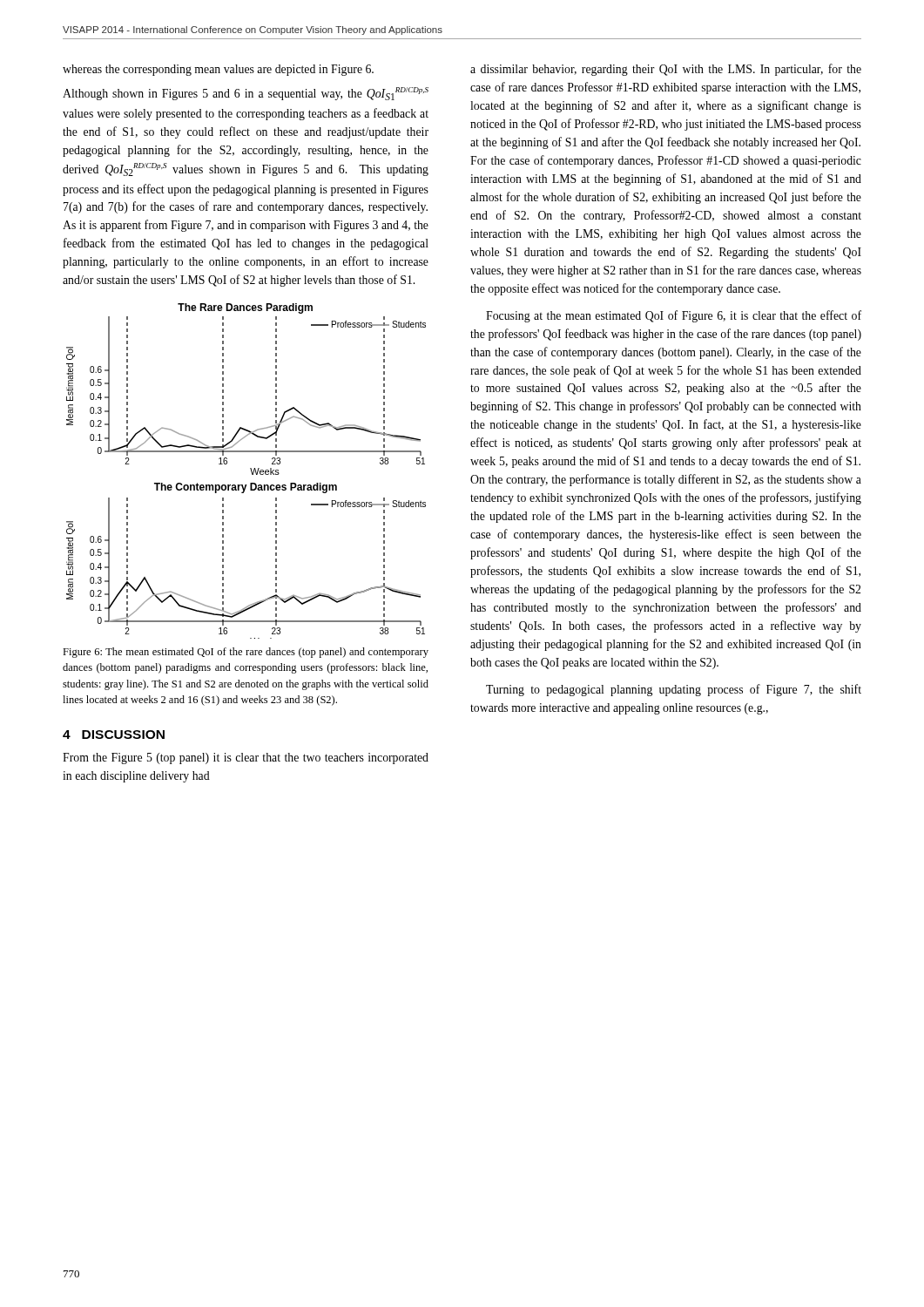Find the text block that reads "Although shown in"
This screenshot has height=1307, width=924.
pos(246,186)
